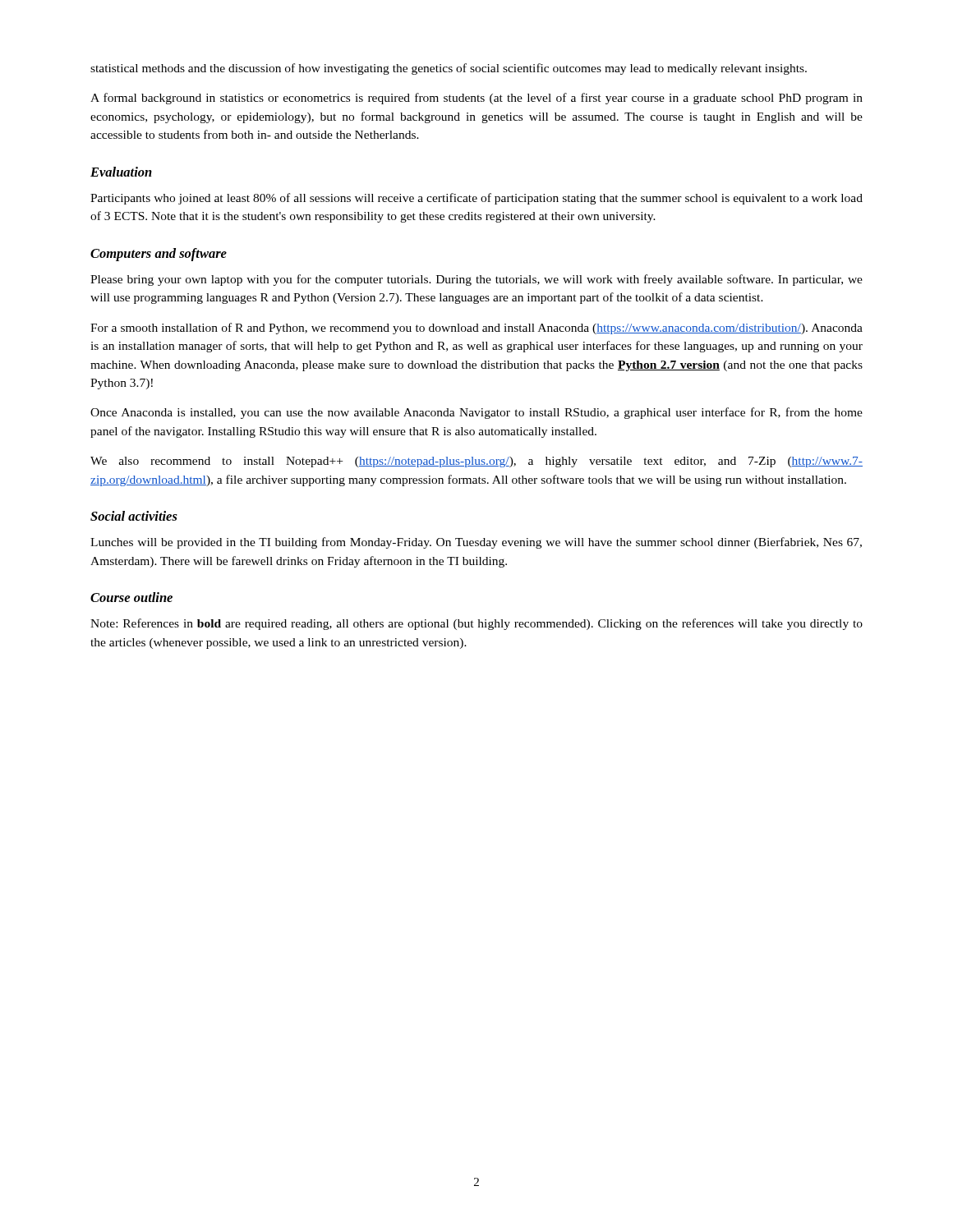Find the block on this page that starts "Please bring your own laptop with"
The height and width of the screenshot is (1232, 953).
point(476,288)
